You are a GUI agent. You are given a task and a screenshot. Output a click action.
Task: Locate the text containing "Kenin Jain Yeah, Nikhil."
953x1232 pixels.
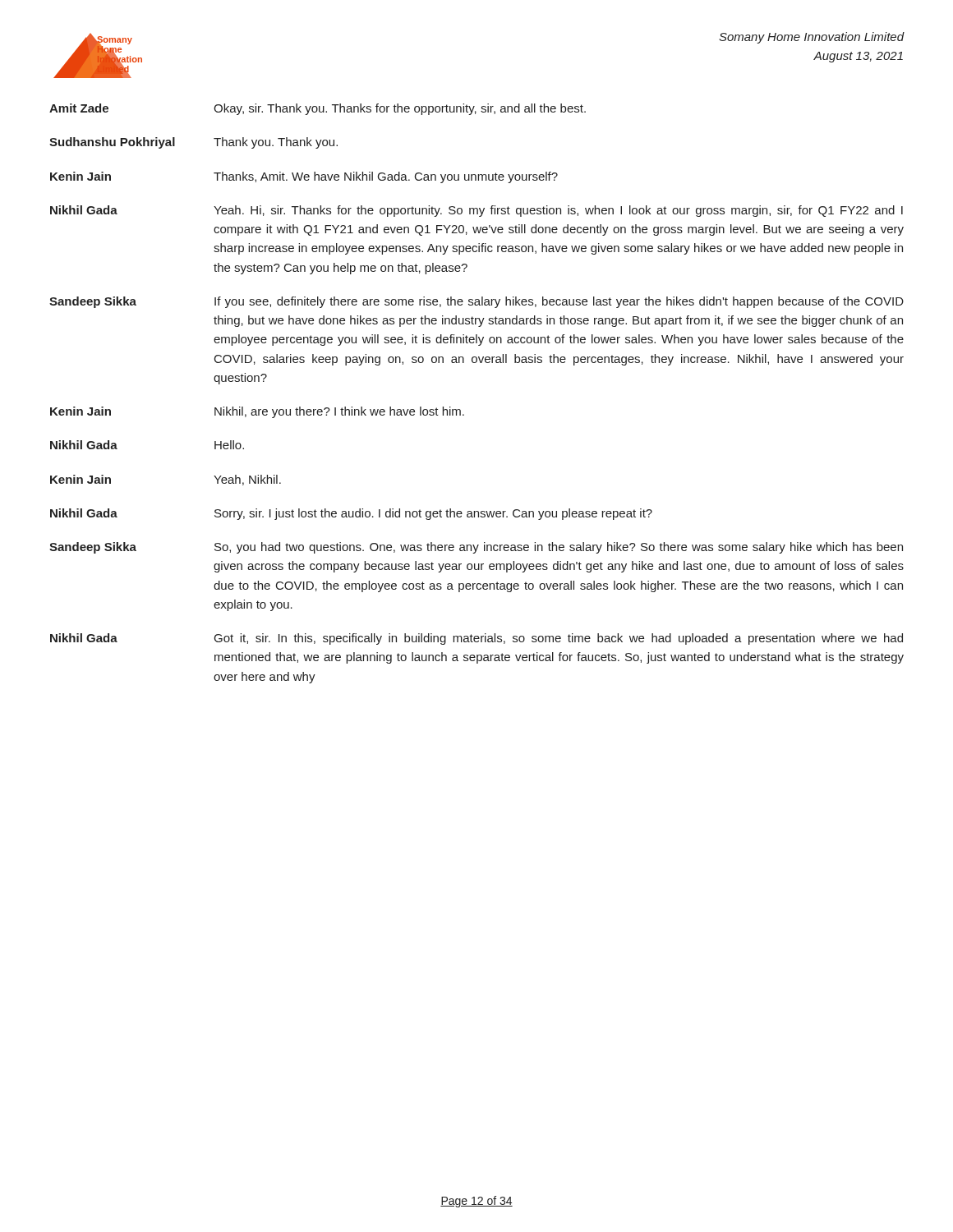coord(78,480)
